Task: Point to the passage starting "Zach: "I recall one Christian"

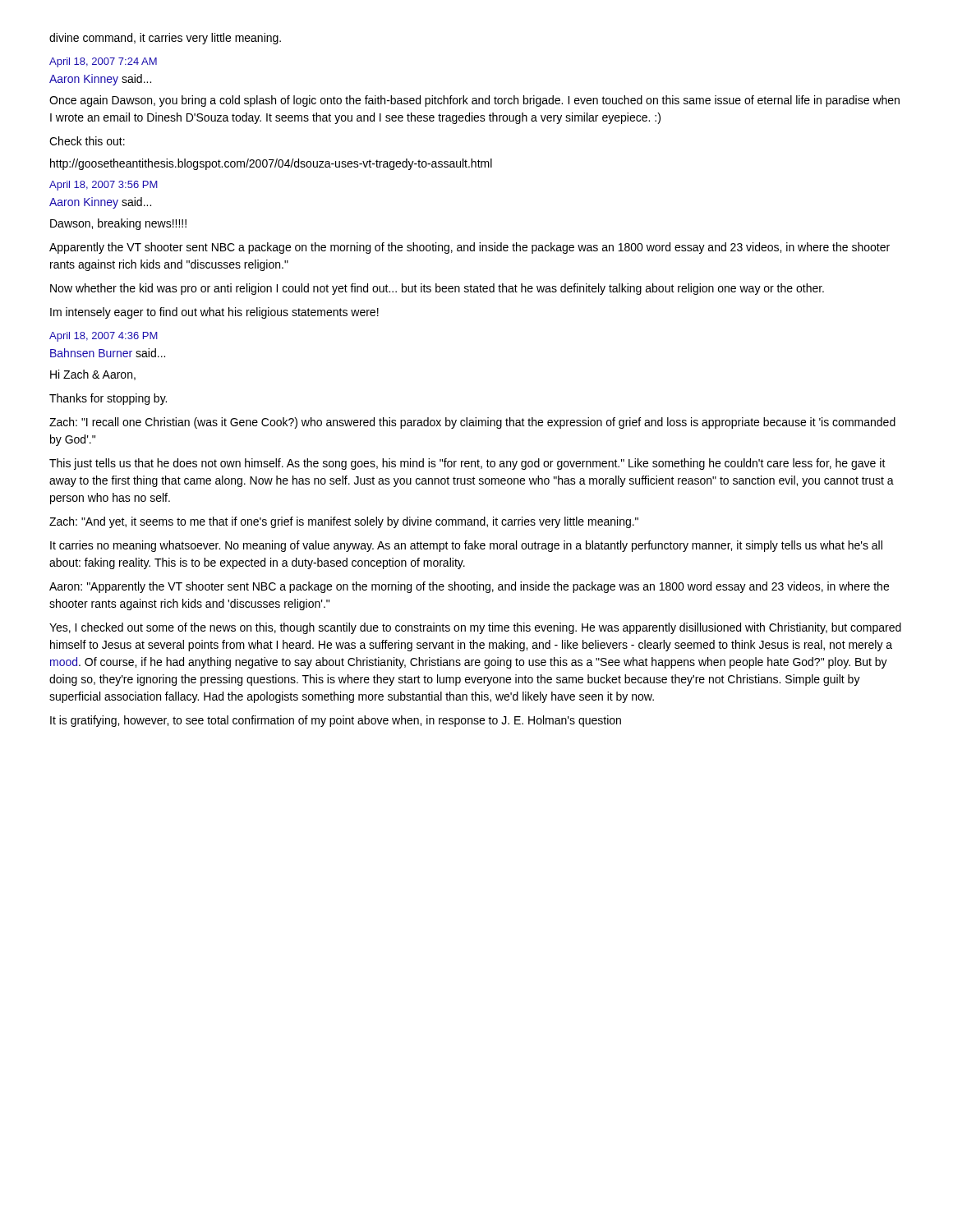Action: [476, 431]
